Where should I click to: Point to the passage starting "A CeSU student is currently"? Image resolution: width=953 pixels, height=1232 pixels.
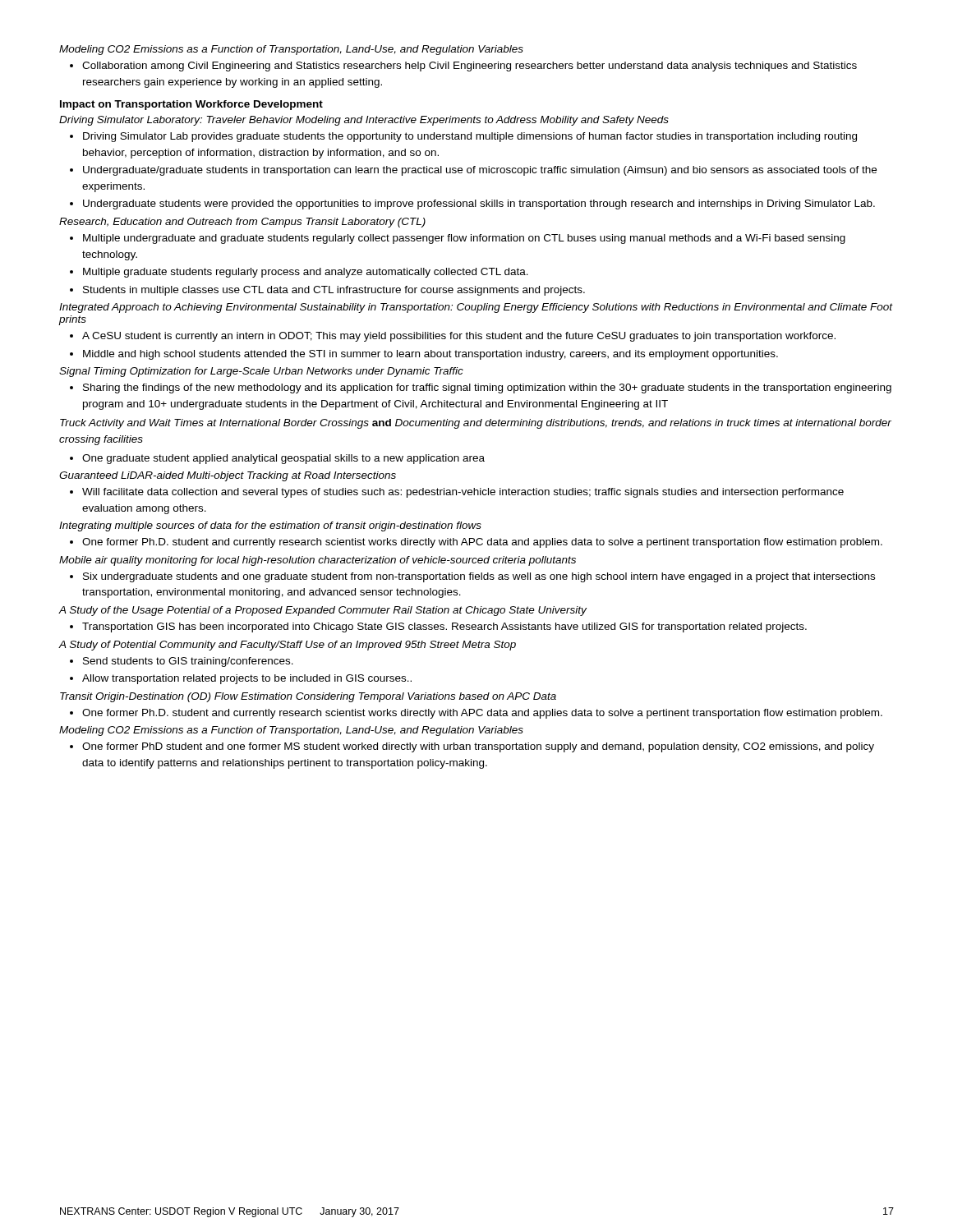pyautogui.click(x=459, y=336)
